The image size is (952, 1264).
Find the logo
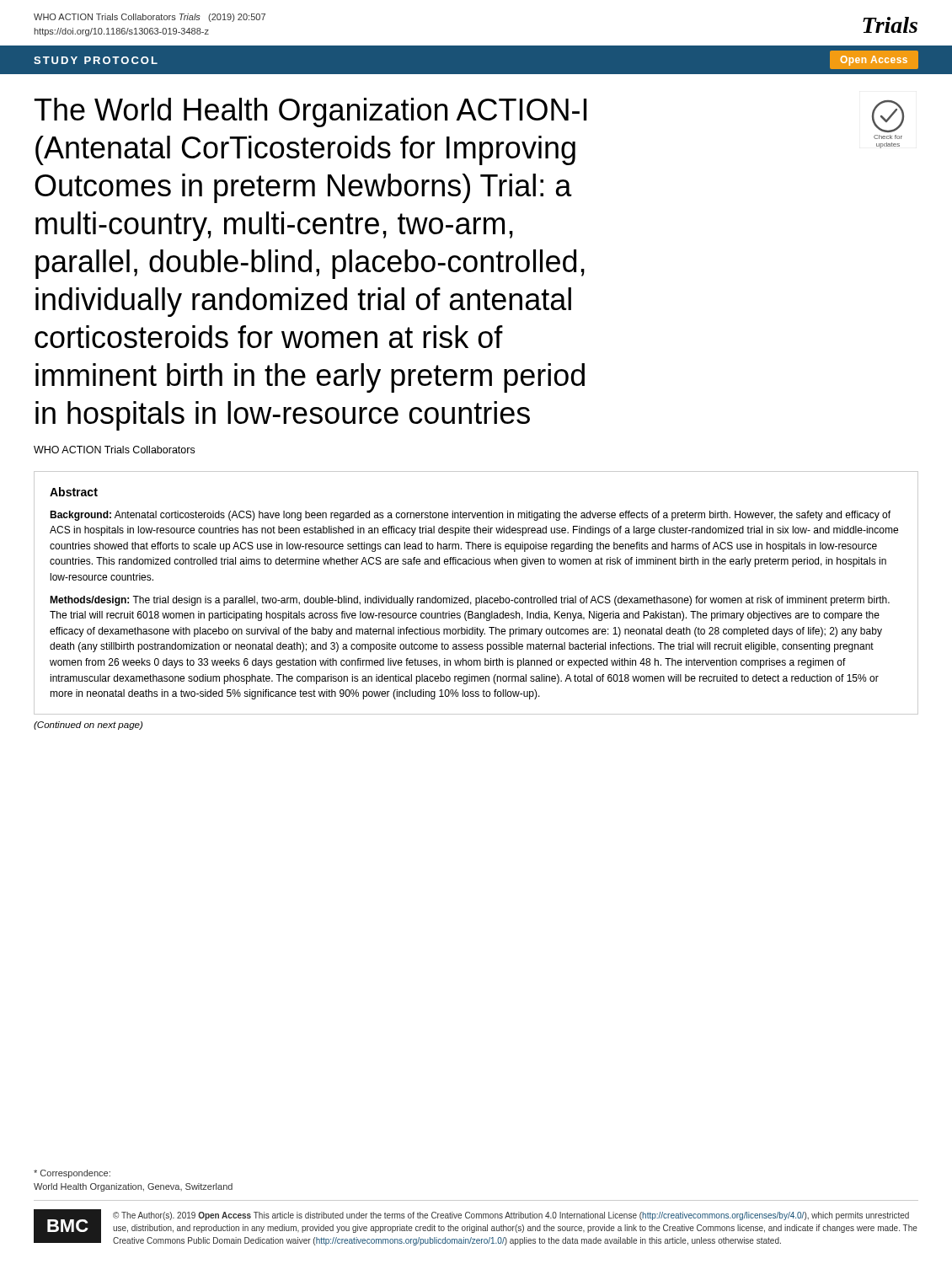pyautogui.click(x=67, y=1227)
